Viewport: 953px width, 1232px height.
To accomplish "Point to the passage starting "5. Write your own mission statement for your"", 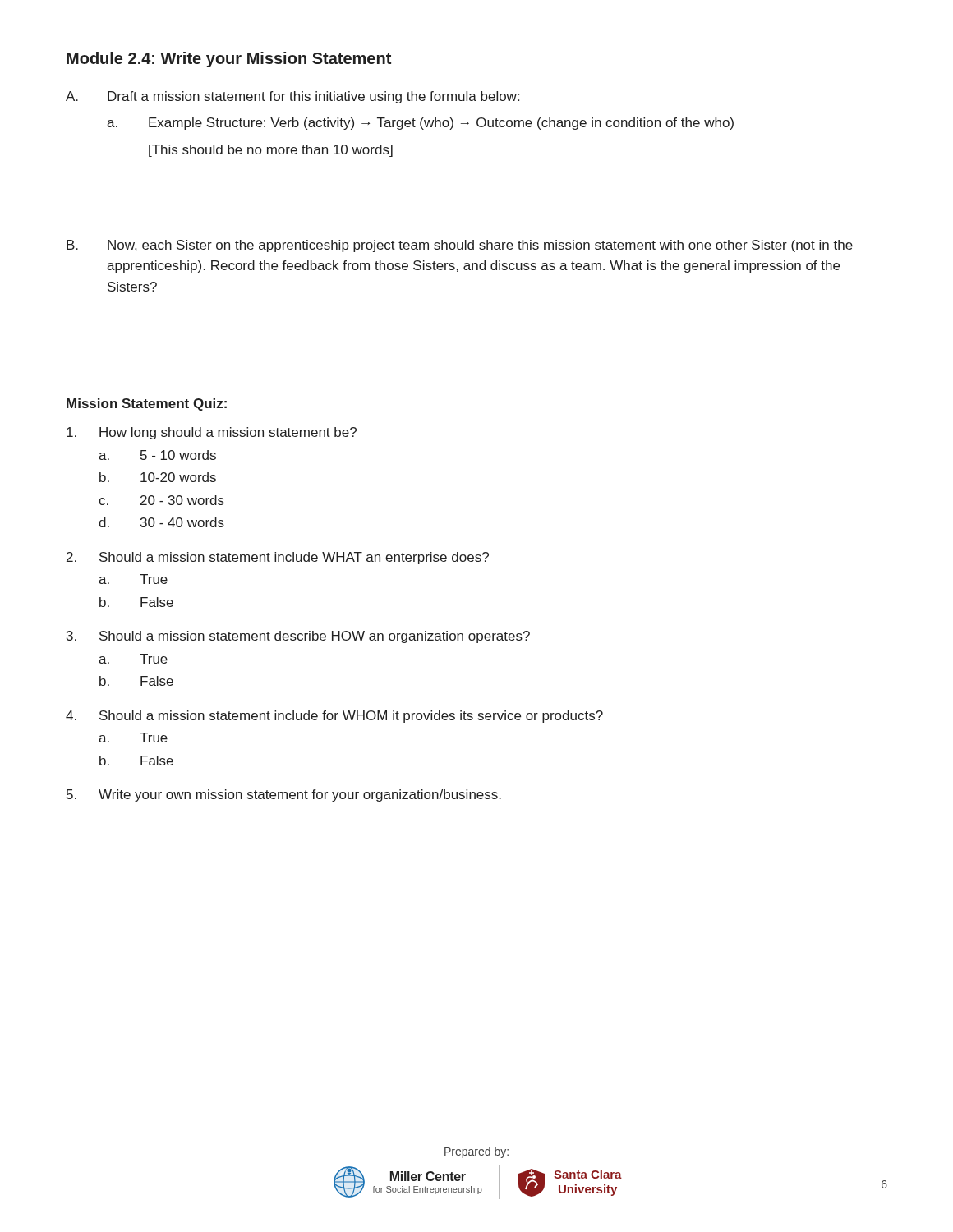I will pyautogui.click(x=476, y=795).
